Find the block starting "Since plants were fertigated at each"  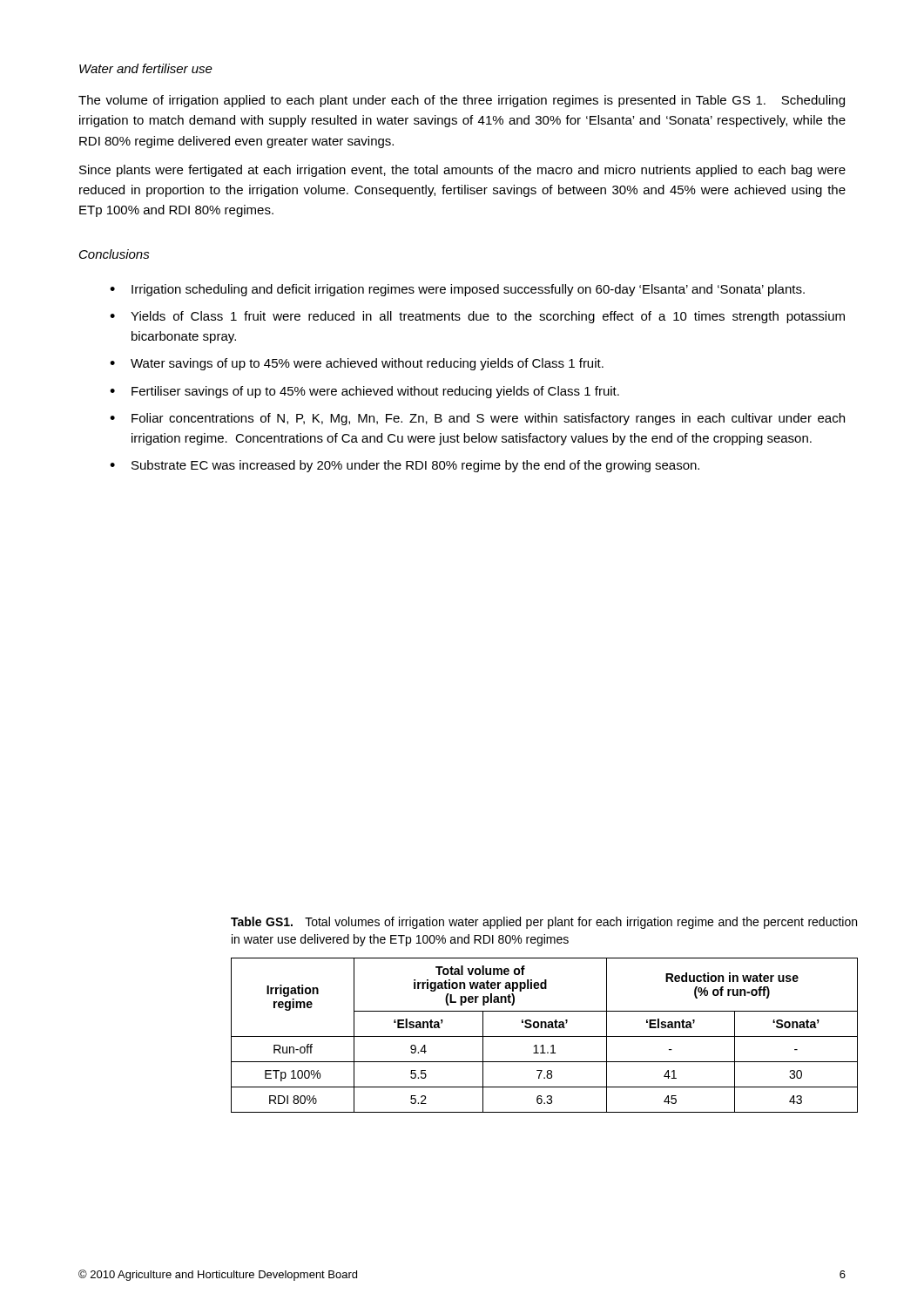pyautogui.click(x=462, y=190)
